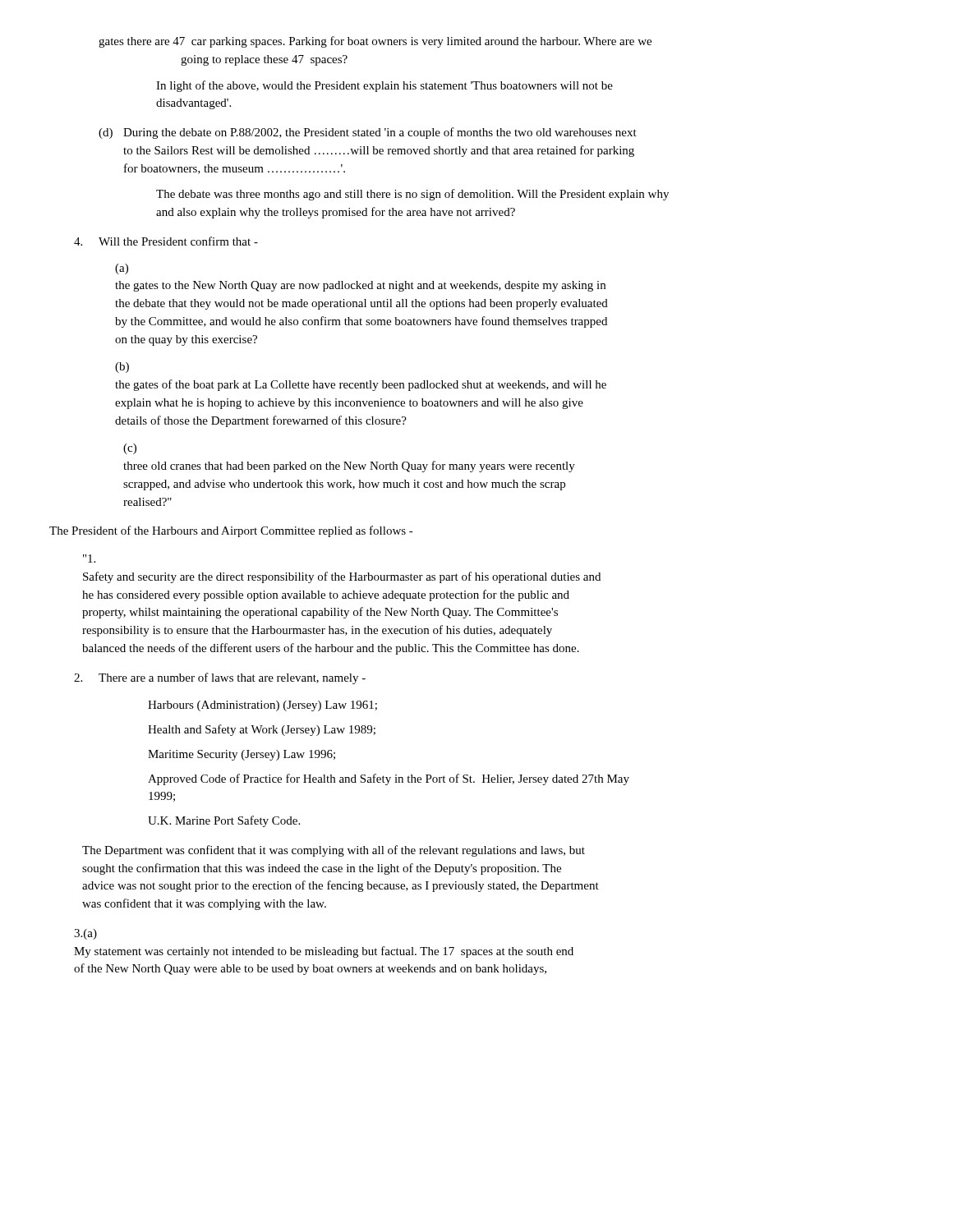Where is the passage that starts "In light of"?
This screenshot has height=1232, width=953.
click(x=384, y=94)
